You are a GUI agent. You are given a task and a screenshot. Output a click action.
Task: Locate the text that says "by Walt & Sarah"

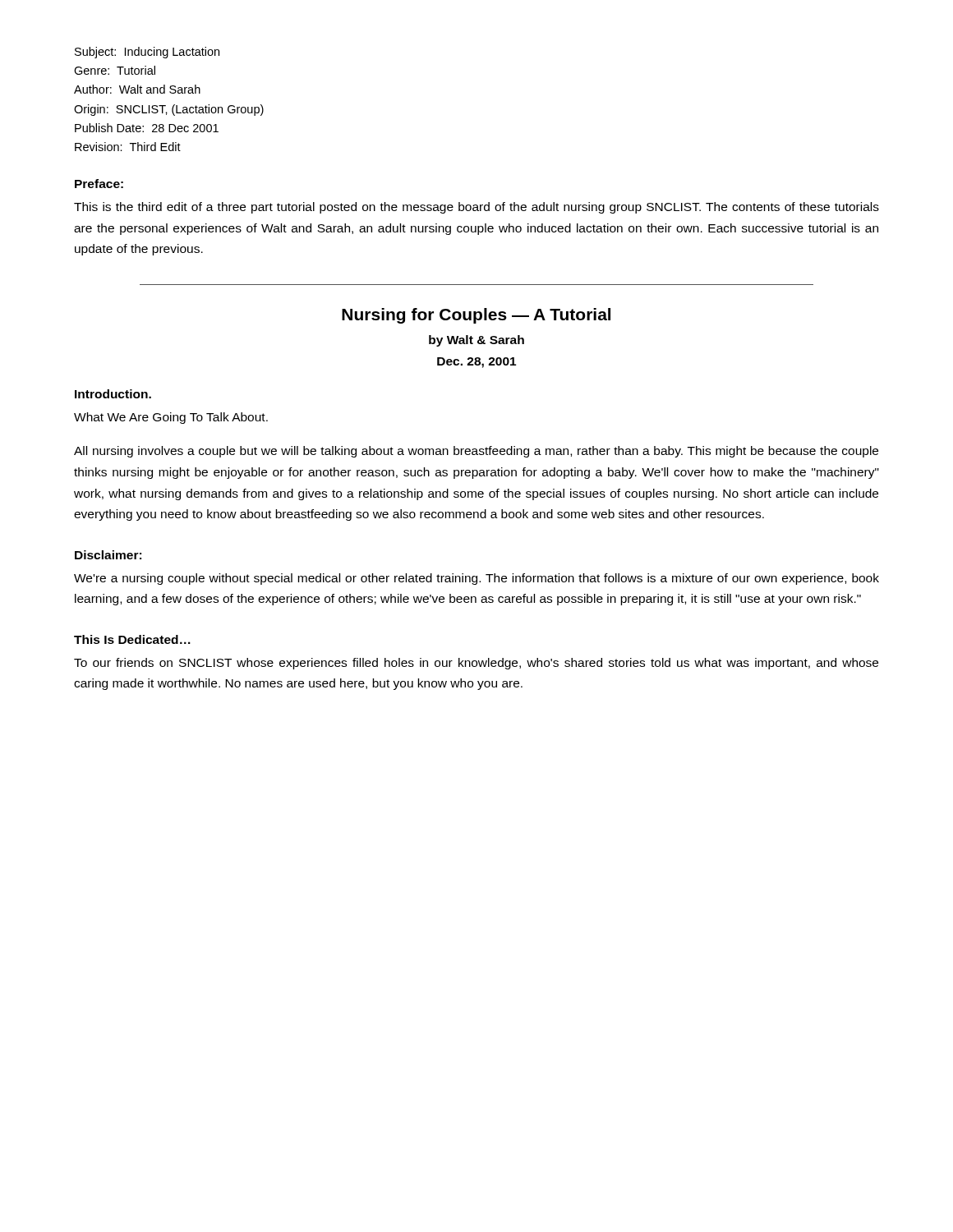(476, 339)
